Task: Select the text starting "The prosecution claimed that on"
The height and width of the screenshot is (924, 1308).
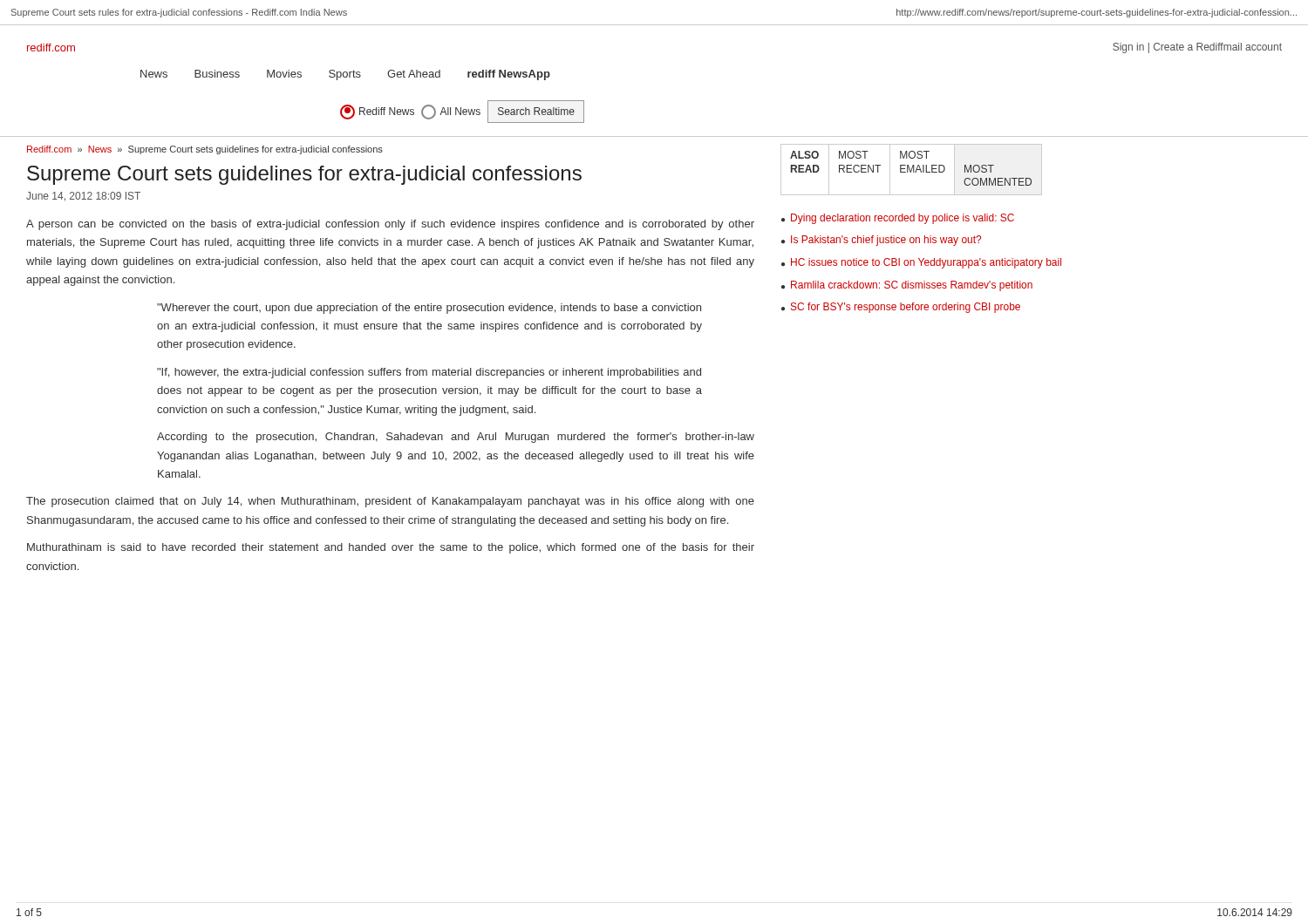Action: click(x=390, y=511)
